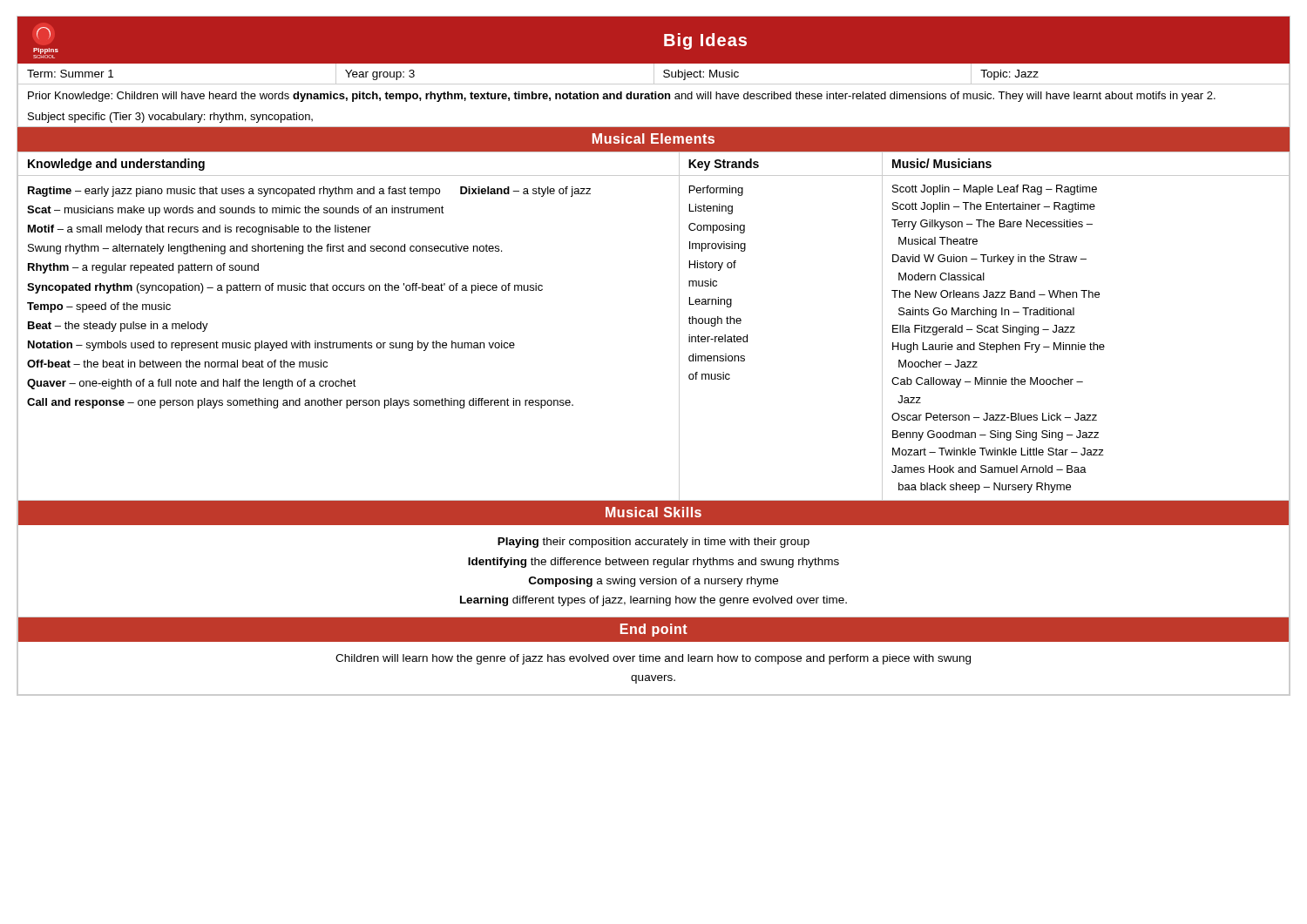Point to the text block starting "Musical Skills"
This screenshot has width=1307, height=924.
(654, 513)
